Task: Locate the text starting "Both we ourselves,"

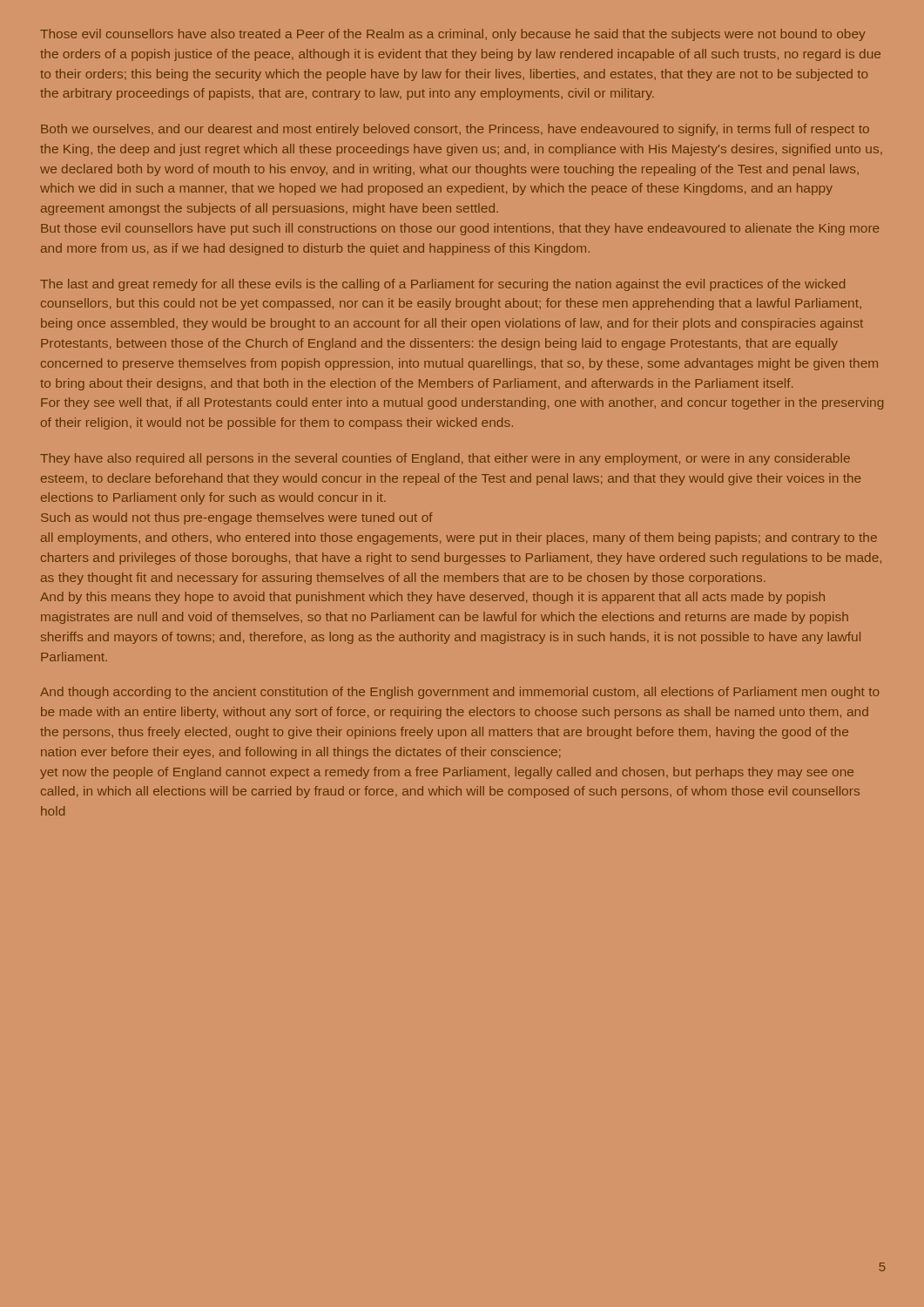Action: pos(462,188)
